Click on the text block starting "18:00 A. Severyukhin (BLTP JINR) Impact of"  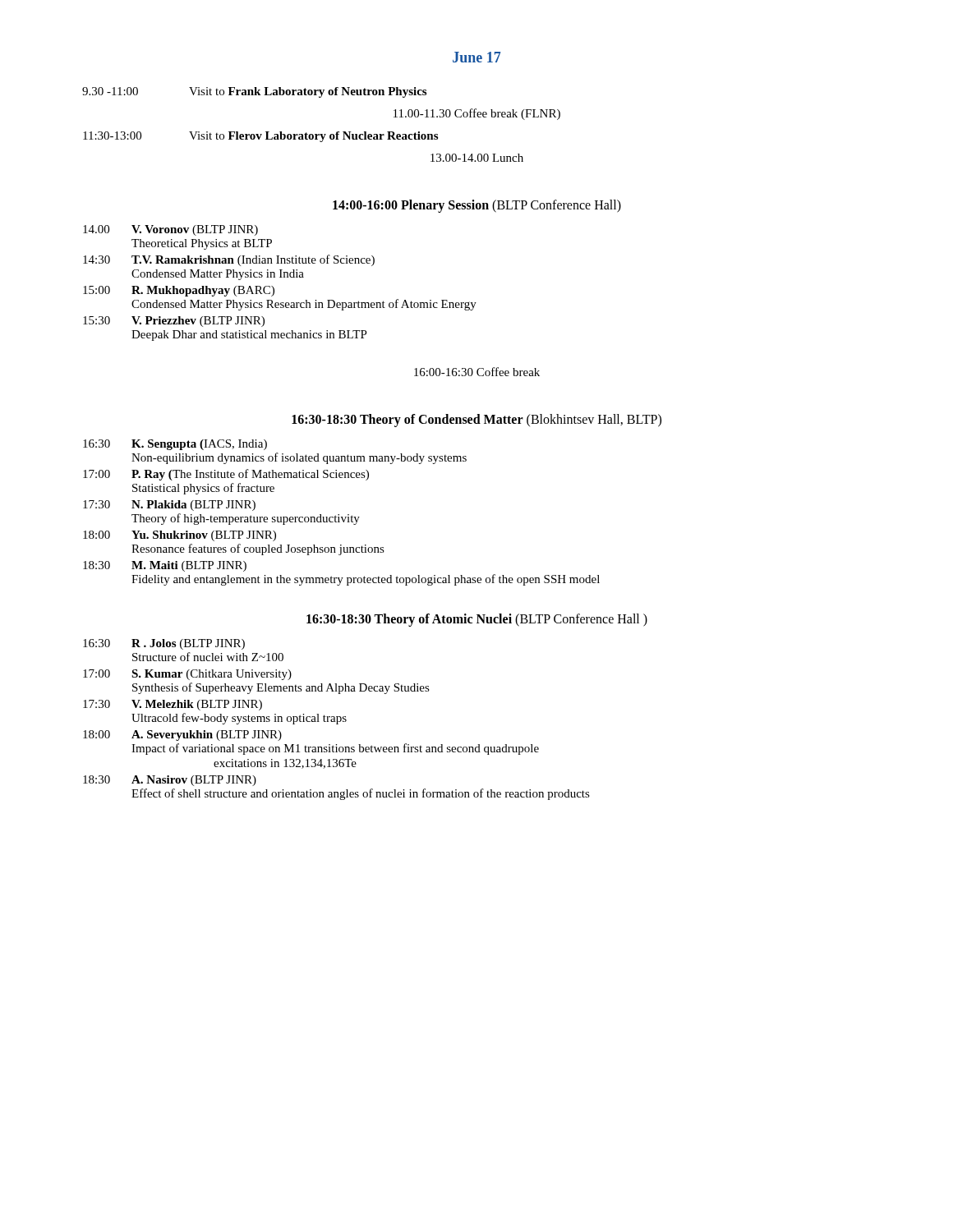click(476, 742)
